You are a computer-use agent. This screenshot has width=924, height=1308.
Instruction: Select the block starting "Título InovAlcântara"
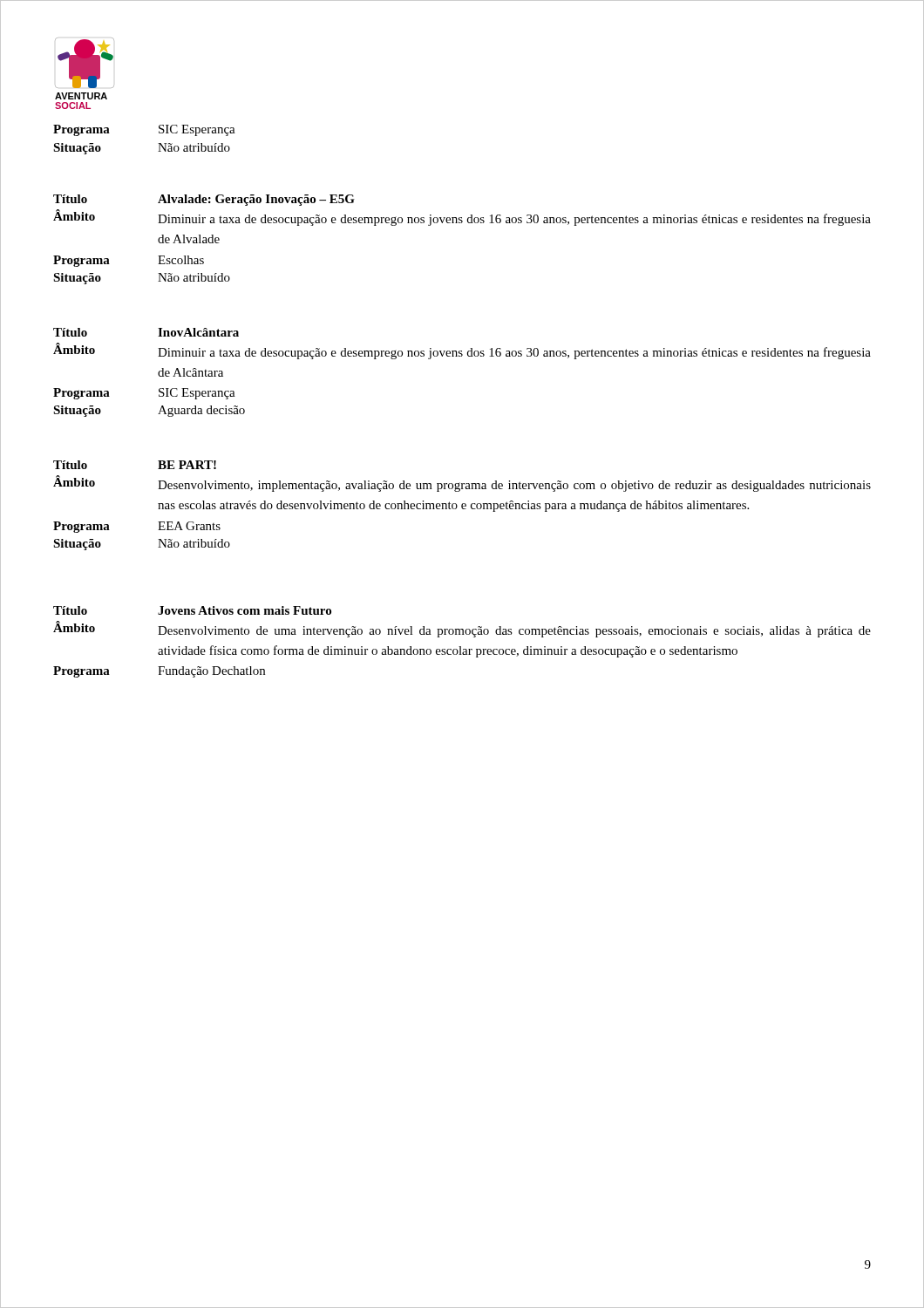click(71, 332)
